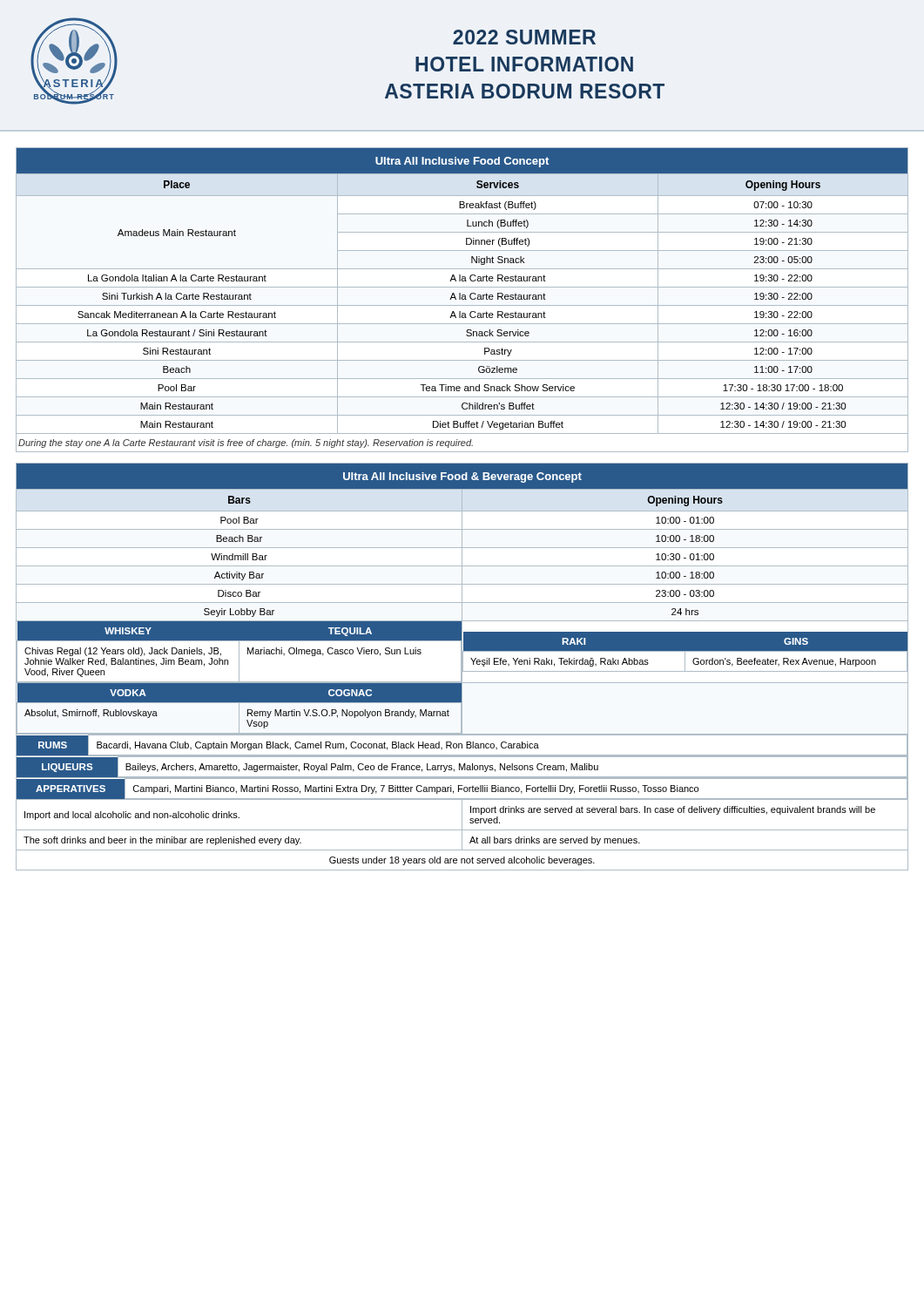Select the table that reads "12:00 - 16:00"
The height and width of the screenshot is (1307, 924).
coord(462,291)
